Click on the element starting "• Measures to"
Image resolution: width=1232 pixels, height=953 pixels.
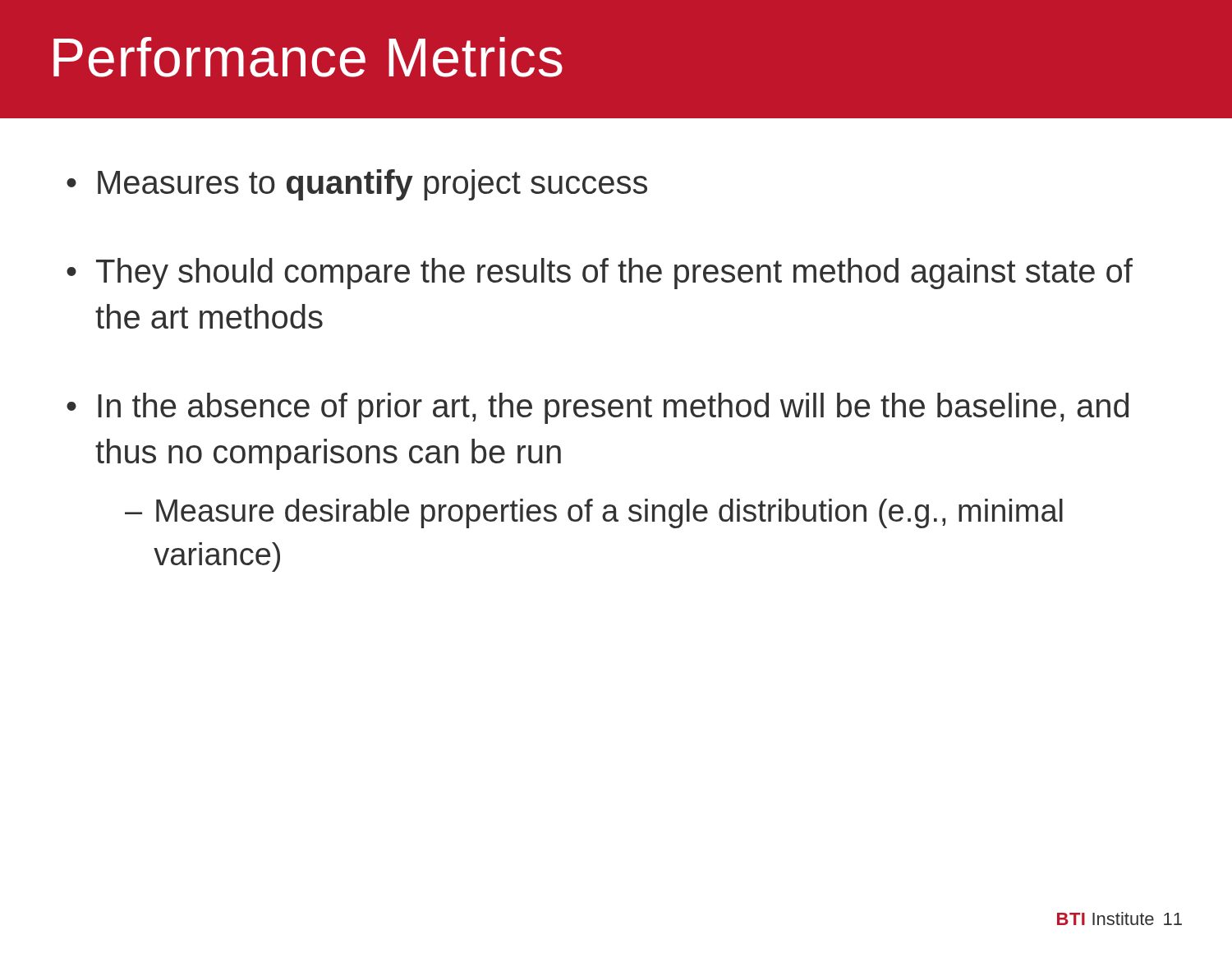[357, 182]
